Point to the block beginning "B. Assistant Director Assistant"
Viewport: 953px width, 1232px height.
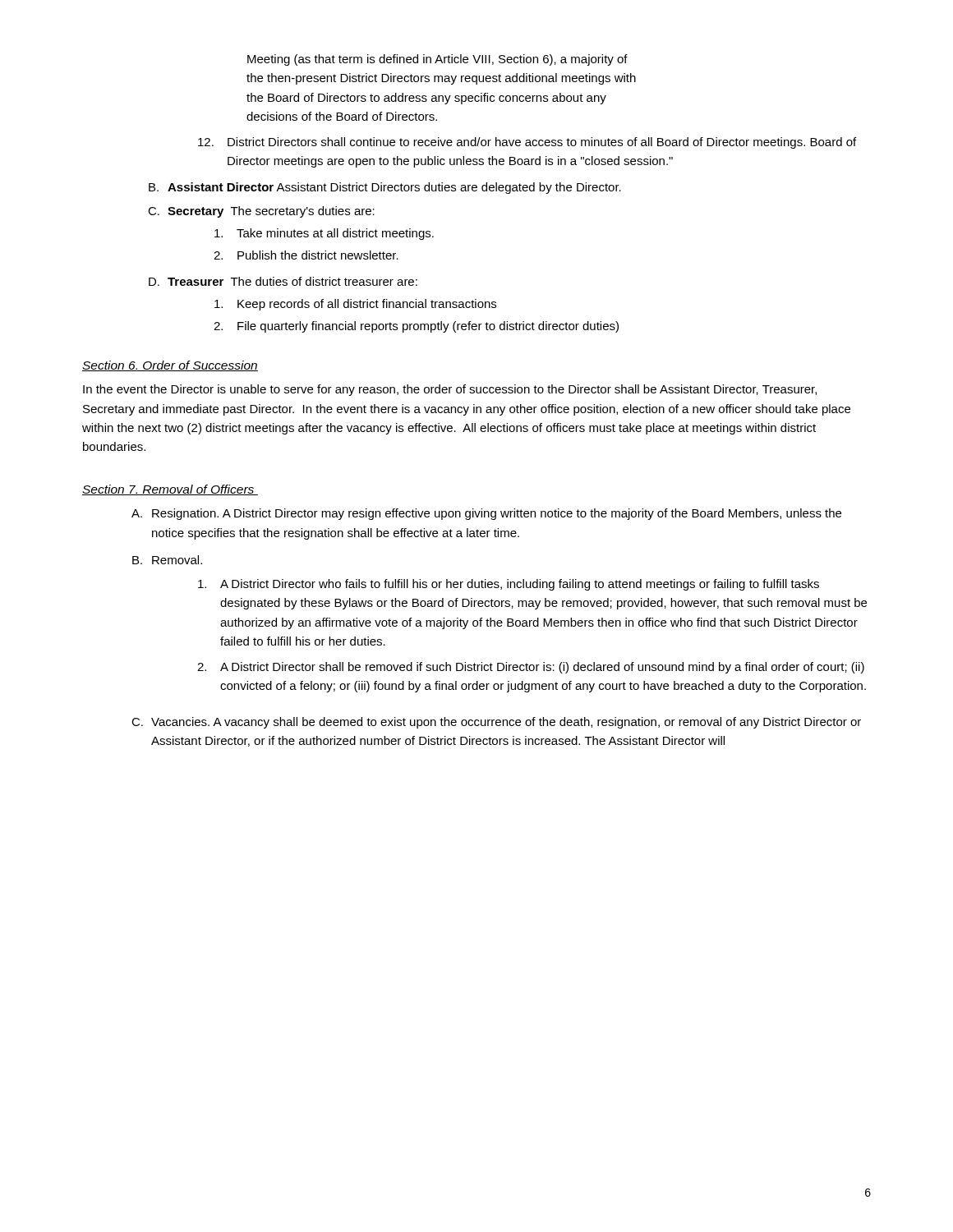click(385, 187)
